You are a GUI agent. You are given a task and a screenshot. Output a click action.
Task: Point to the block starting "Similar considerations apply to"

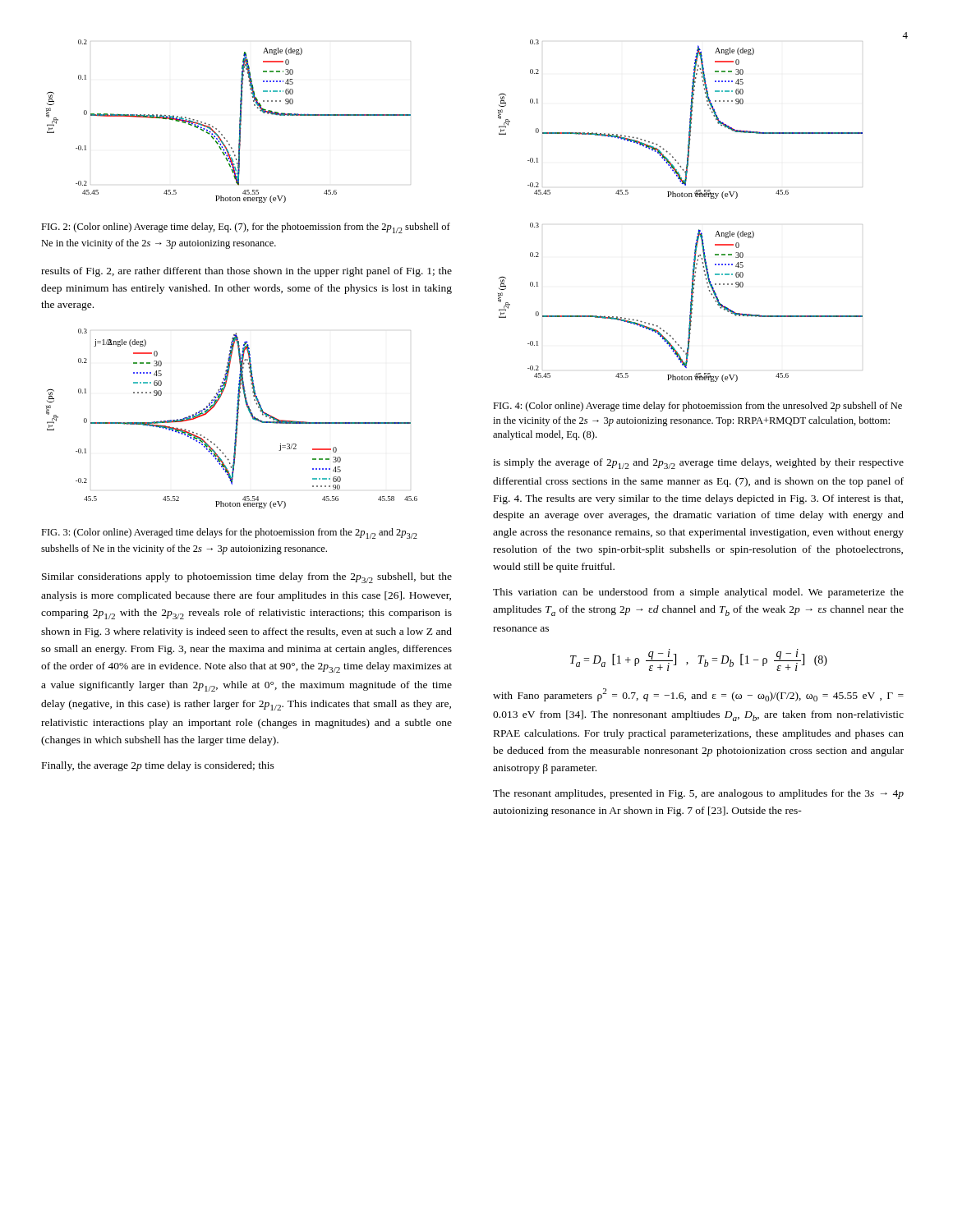coord(246,658)
